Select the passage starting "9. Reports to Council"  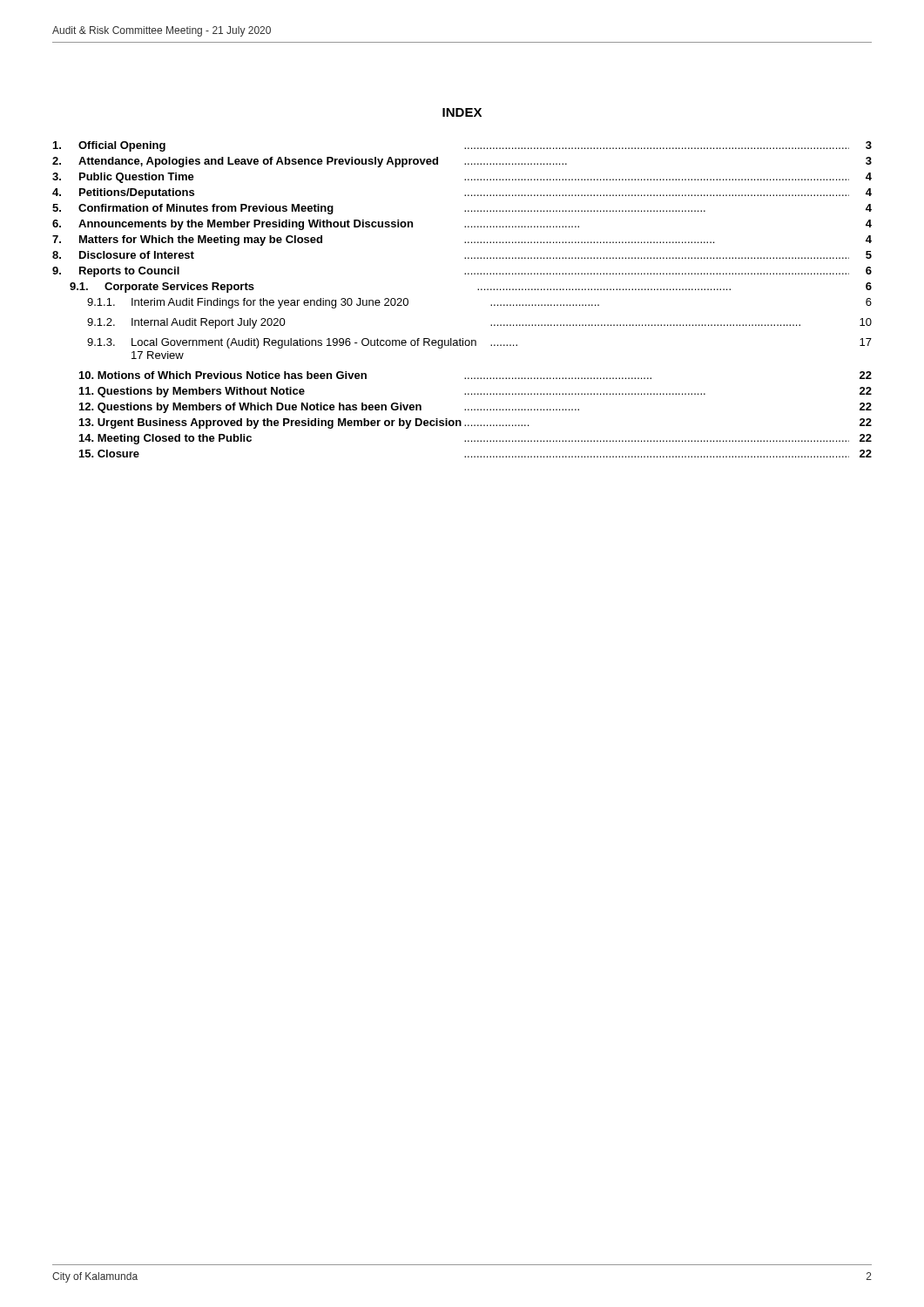click(x=462, y=271)
